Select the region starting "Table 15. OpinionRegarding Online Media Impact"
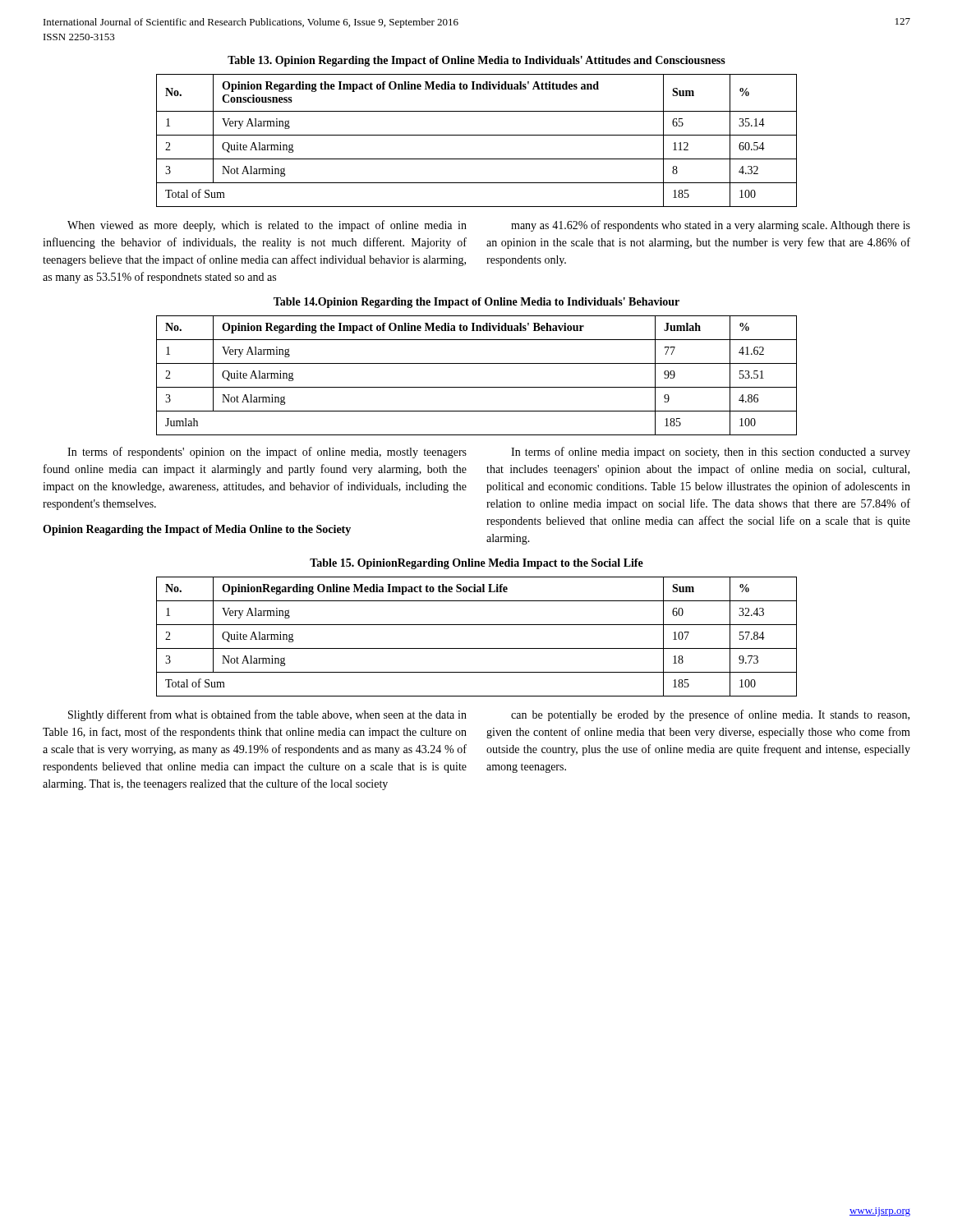Image resolution: width=953 pixels, height=1232 pixels. point(476,563)
